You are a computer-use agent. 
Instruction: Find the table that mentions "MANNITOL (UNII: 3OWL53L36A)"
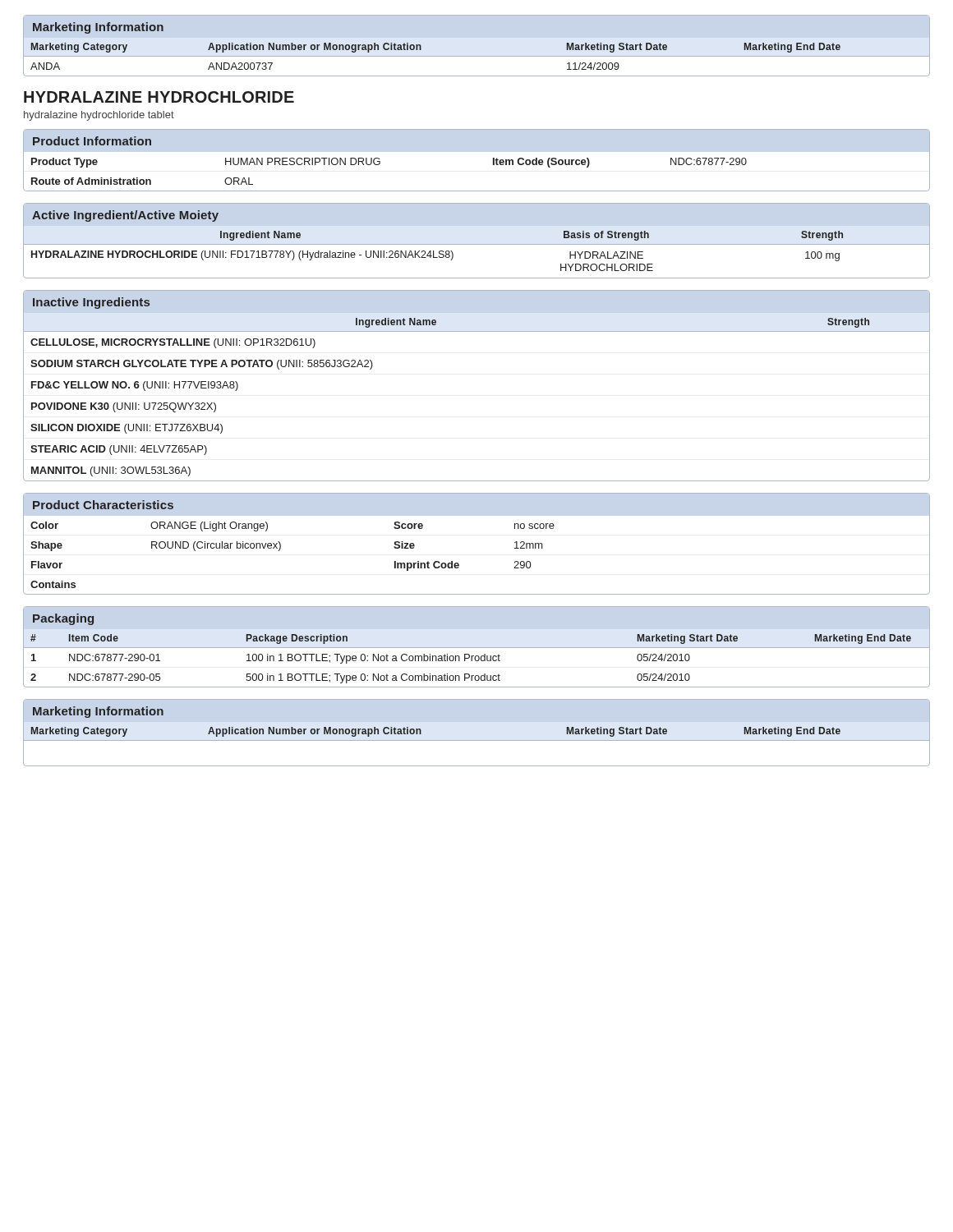[x=476, y=386]
